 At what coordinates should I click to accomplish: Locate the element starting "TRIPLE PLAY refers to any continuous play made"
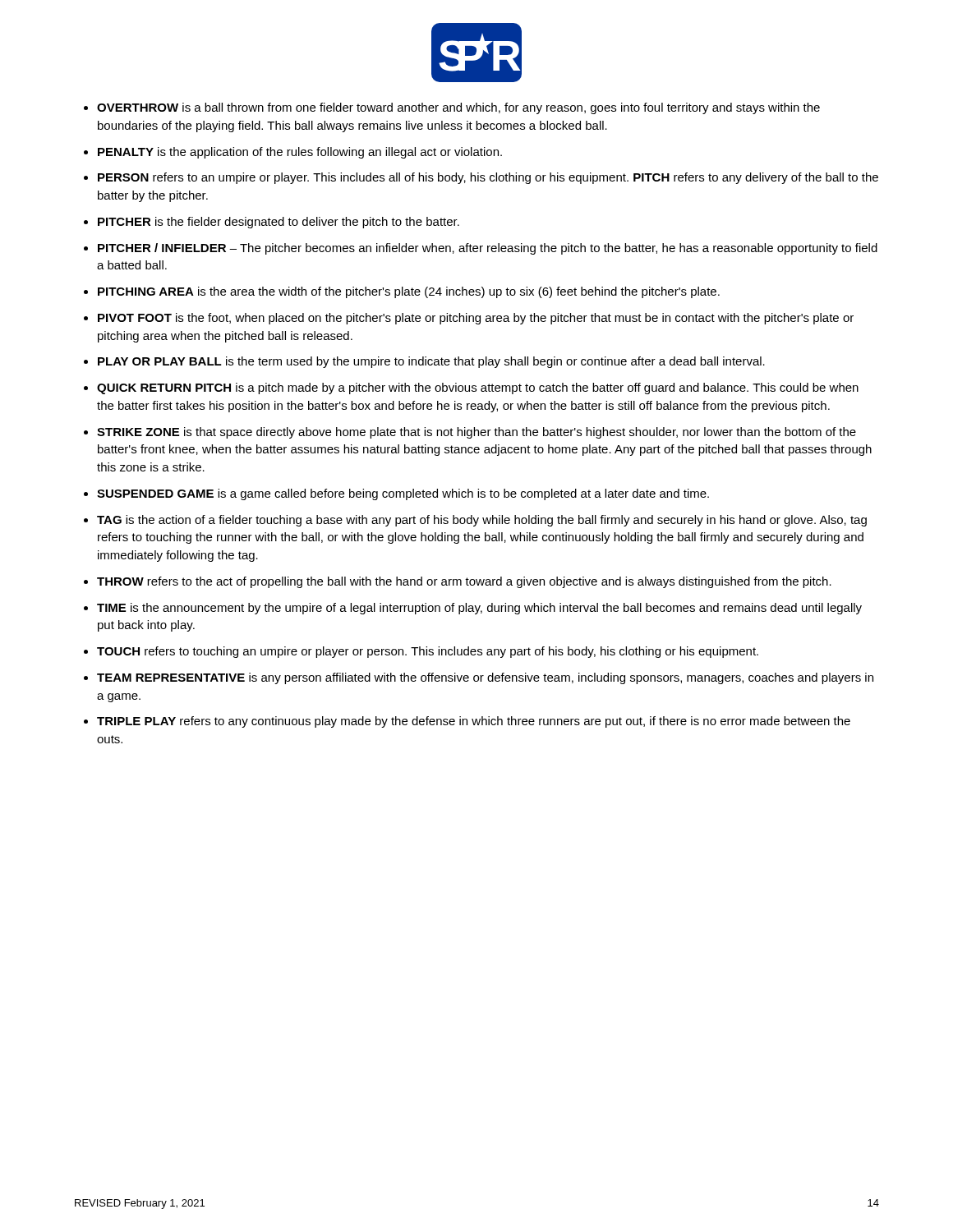pos(474,730)
